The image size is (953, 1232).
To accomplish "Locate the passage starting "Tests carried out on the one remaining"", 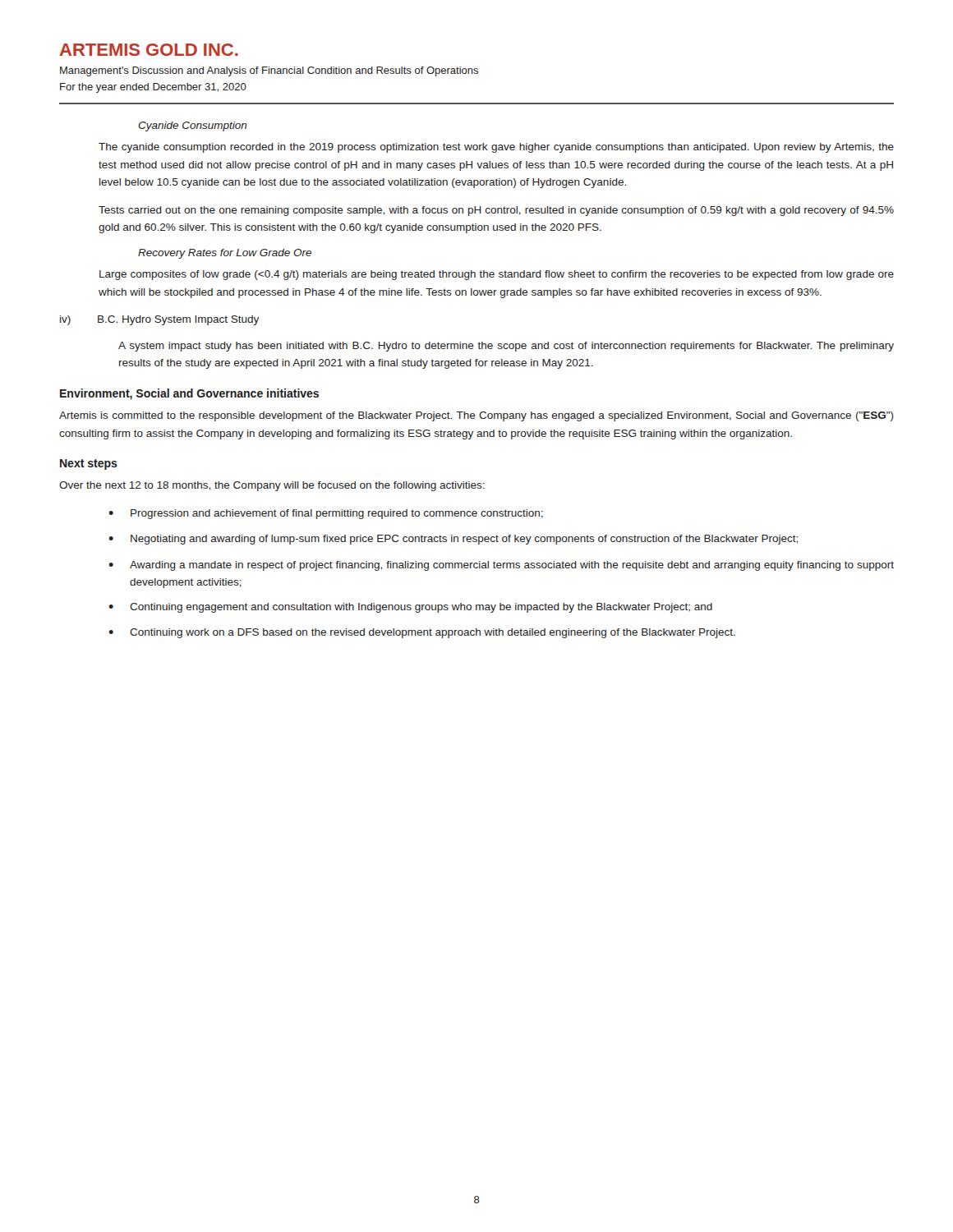I will click(x=476, y=219).
